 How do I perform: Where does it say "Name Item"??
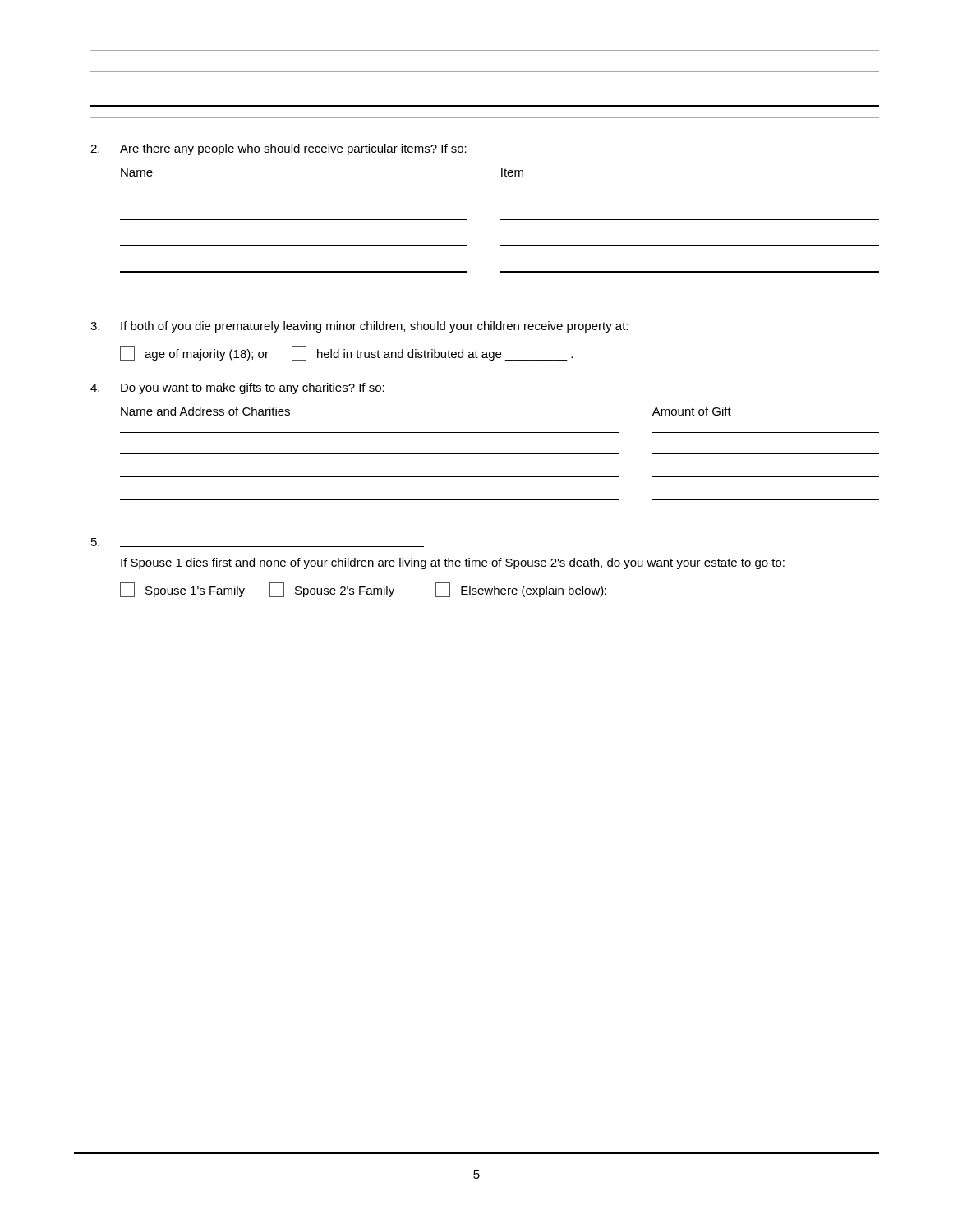(x=500, y=230)
